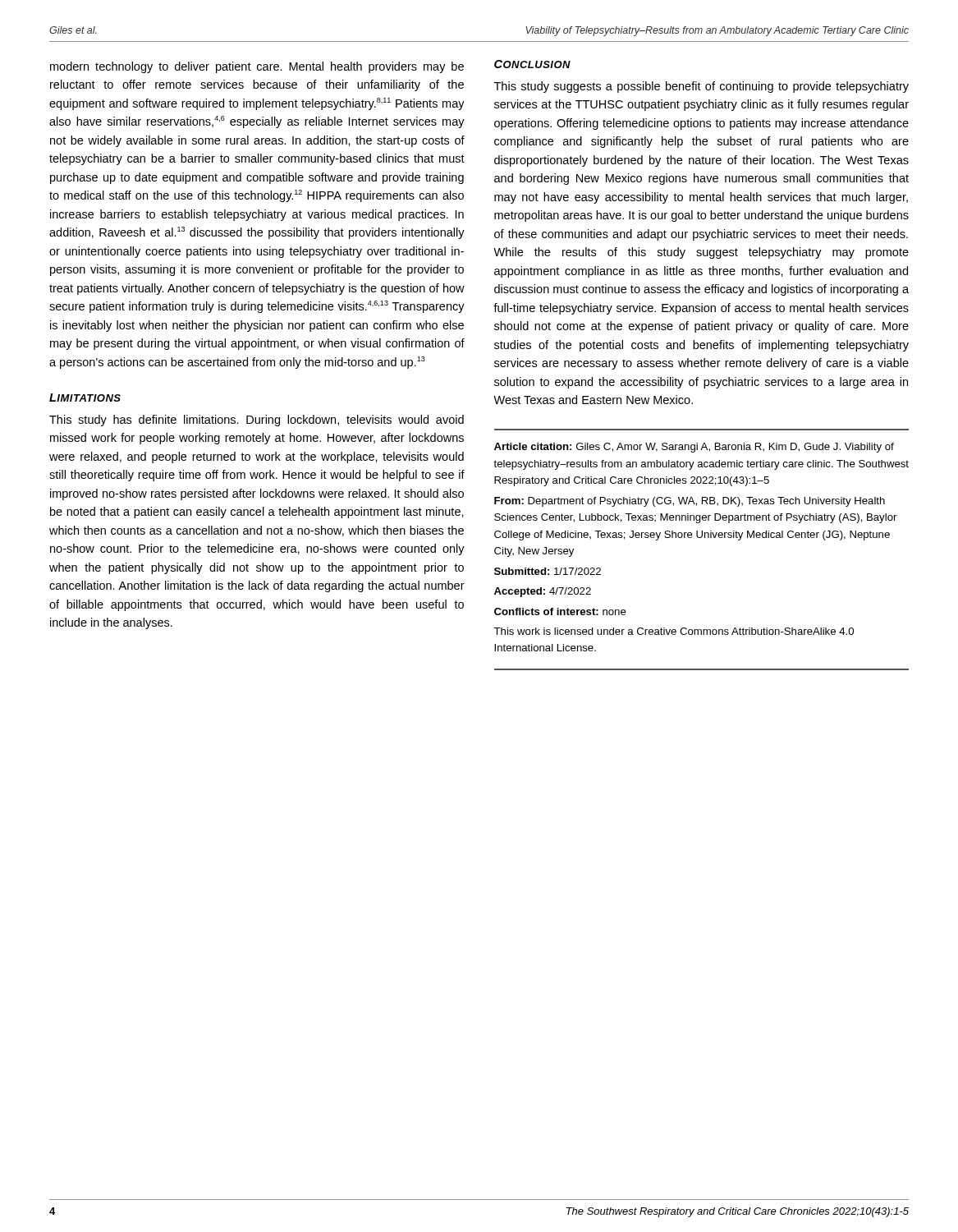The width and height of the screenshot is (958, 1232).
Task: Find the block on this page that starts "This study has definite"
Action: pyautogui.click(x=257, y=521)
